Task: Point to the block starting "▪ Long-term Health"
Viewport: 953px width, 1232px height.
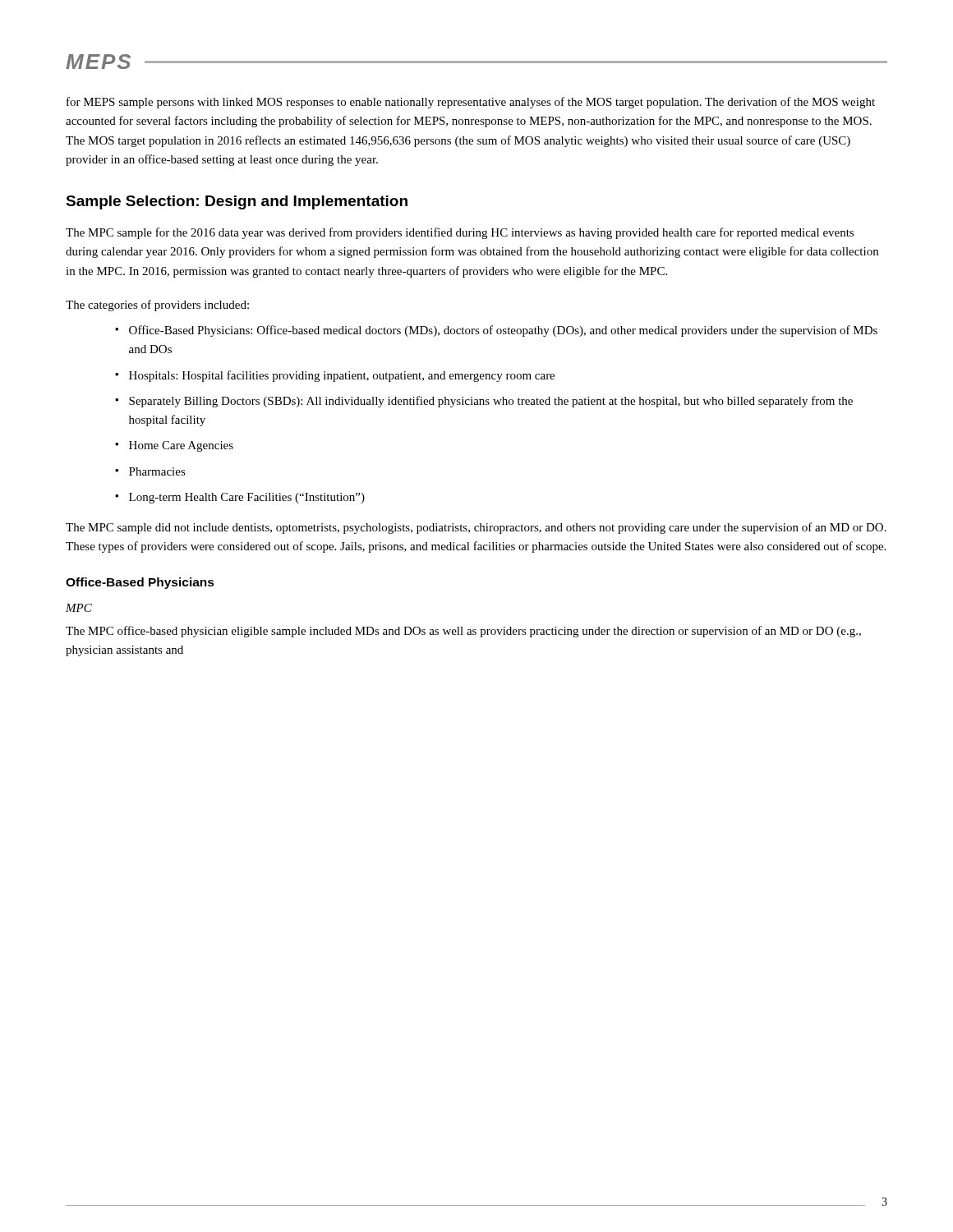Action: [240, 497]
